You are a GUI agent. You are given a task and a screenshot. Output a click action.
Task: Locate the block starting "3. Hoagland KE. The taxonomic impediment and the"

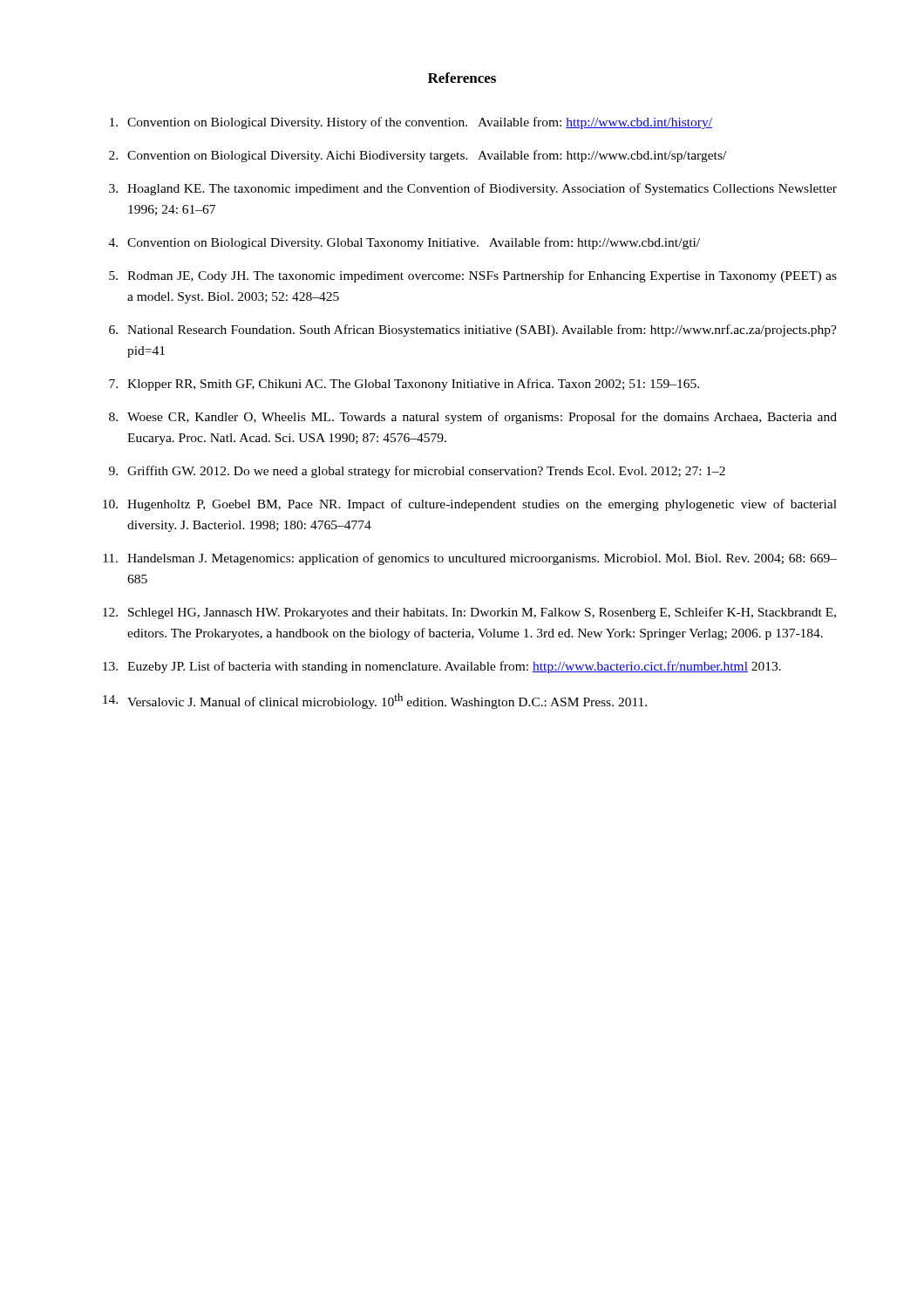[462, 199]
